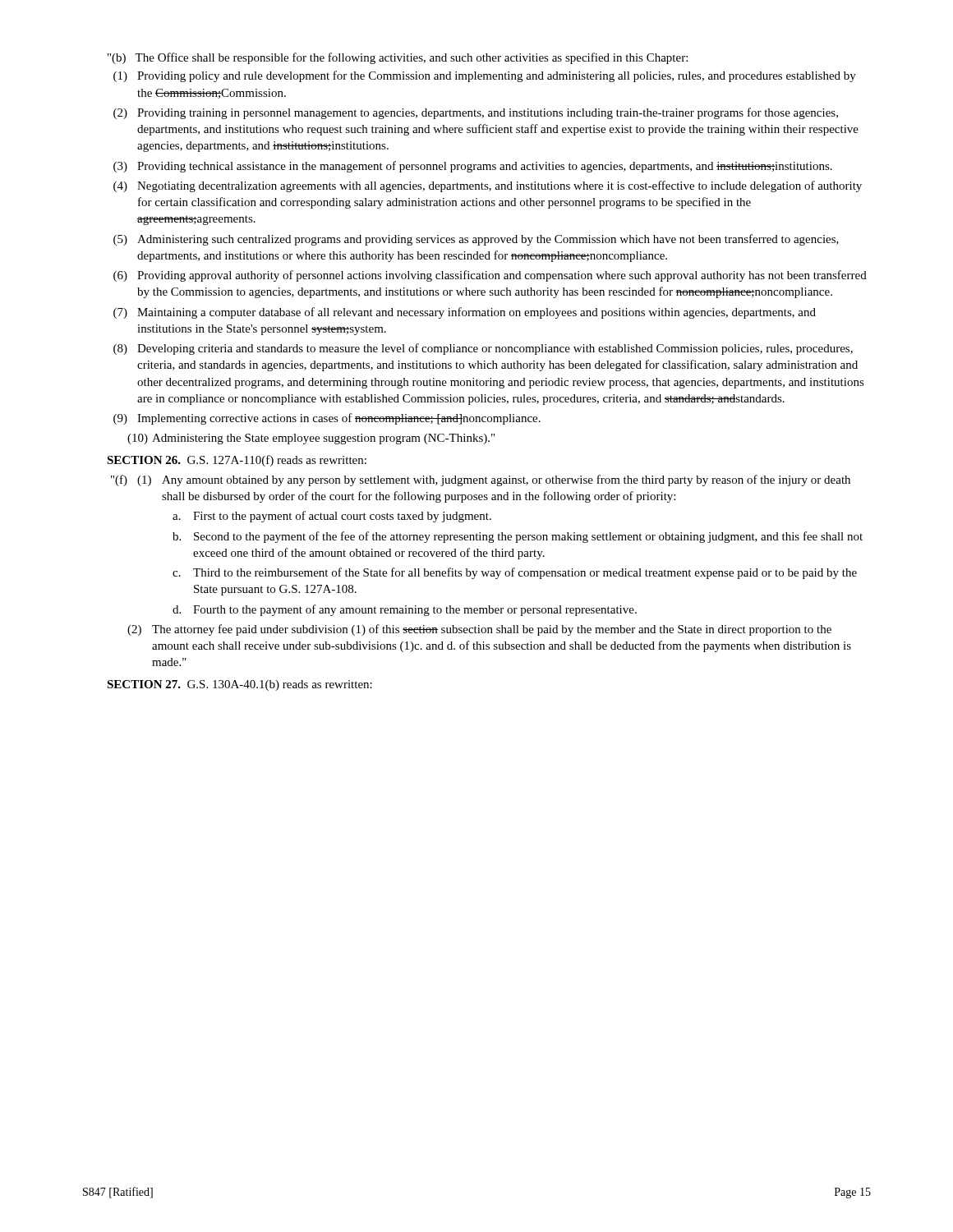Point to the block beginning "(4) Negotiating decentralization agreements with all agencies,"

click(476, 202)
